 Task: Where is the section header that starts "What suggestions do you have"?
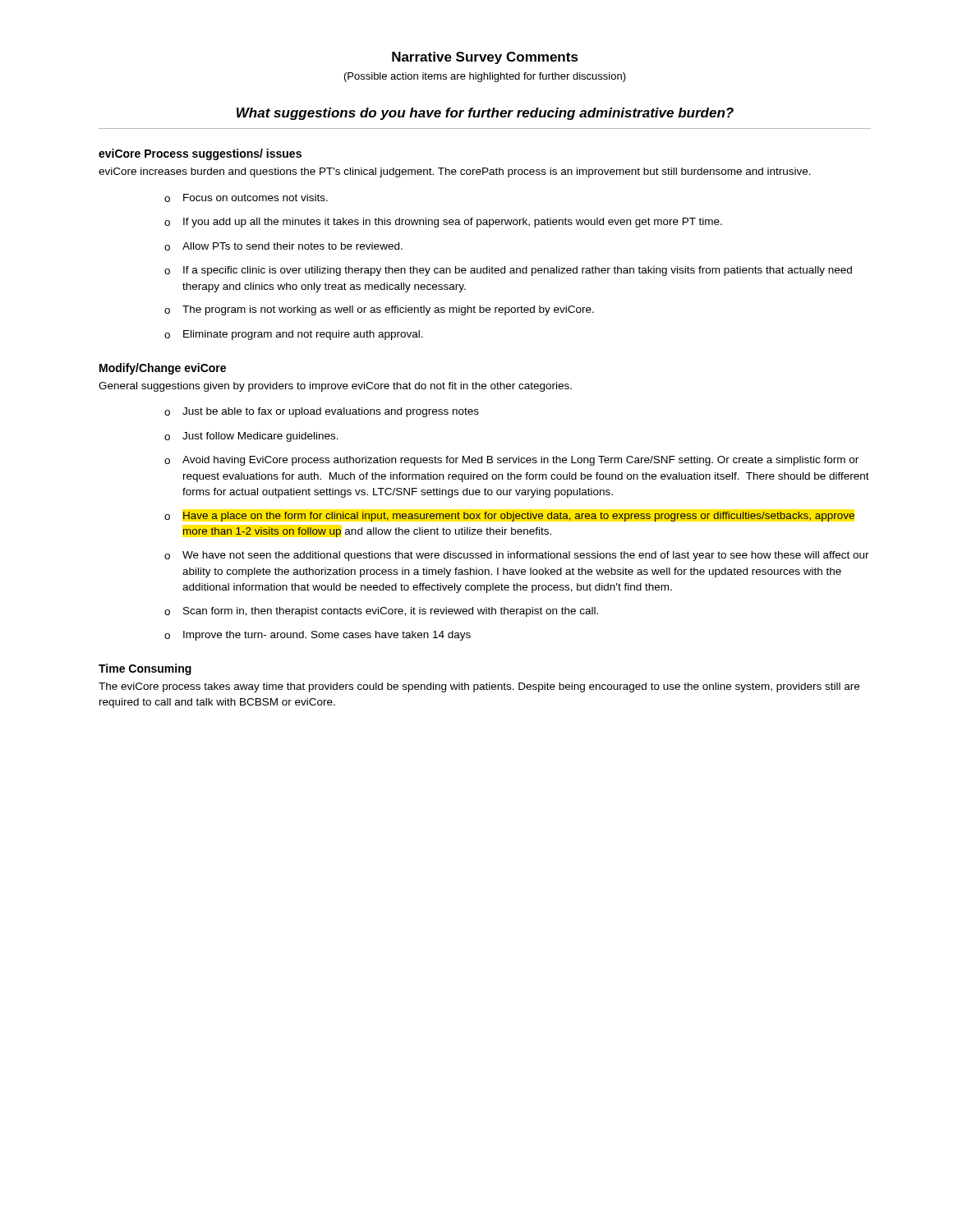coord(485,113)
